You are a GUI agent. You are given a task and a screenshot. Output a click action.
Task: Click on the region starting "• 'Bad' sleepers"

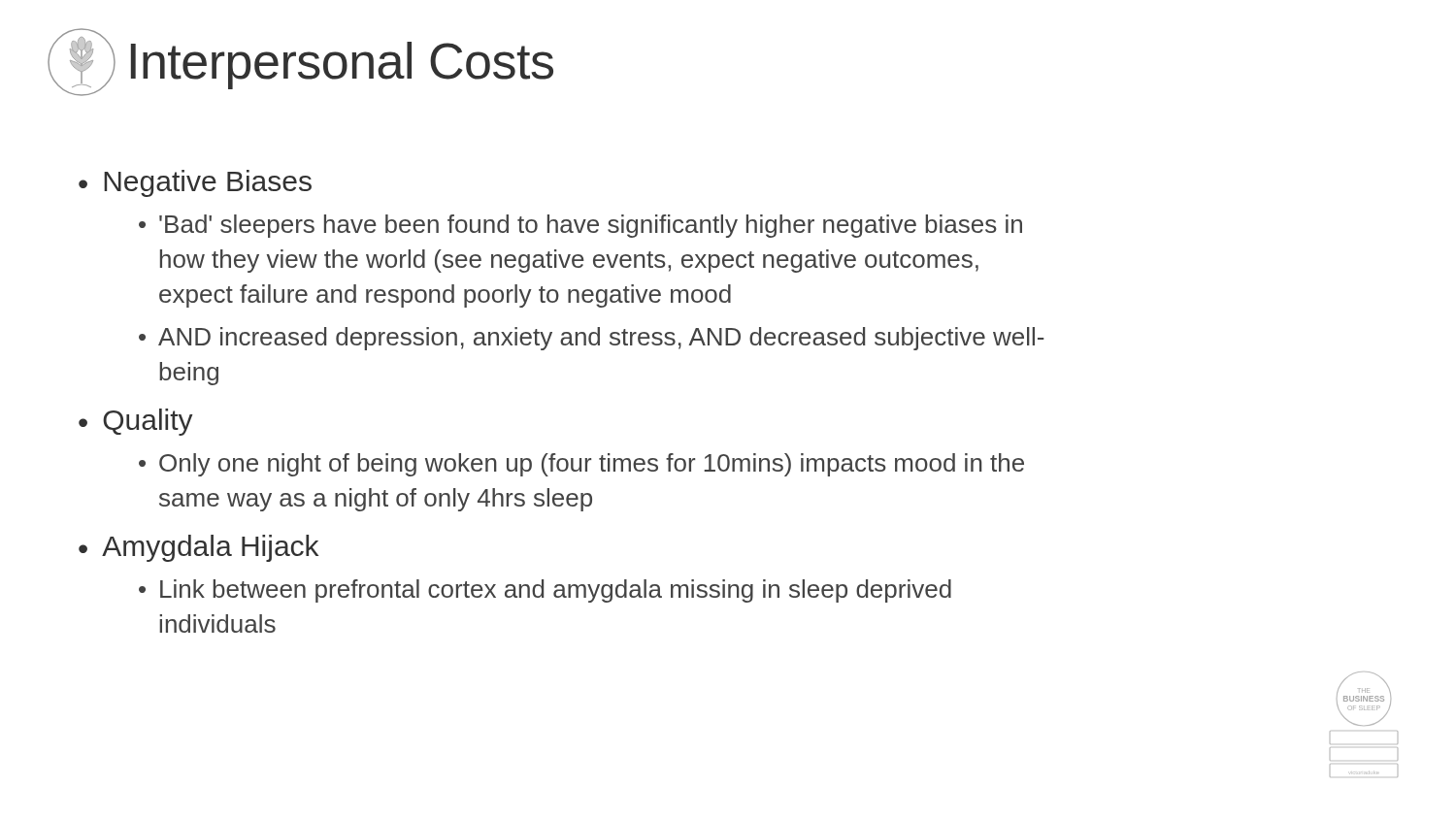coord(581,260)
